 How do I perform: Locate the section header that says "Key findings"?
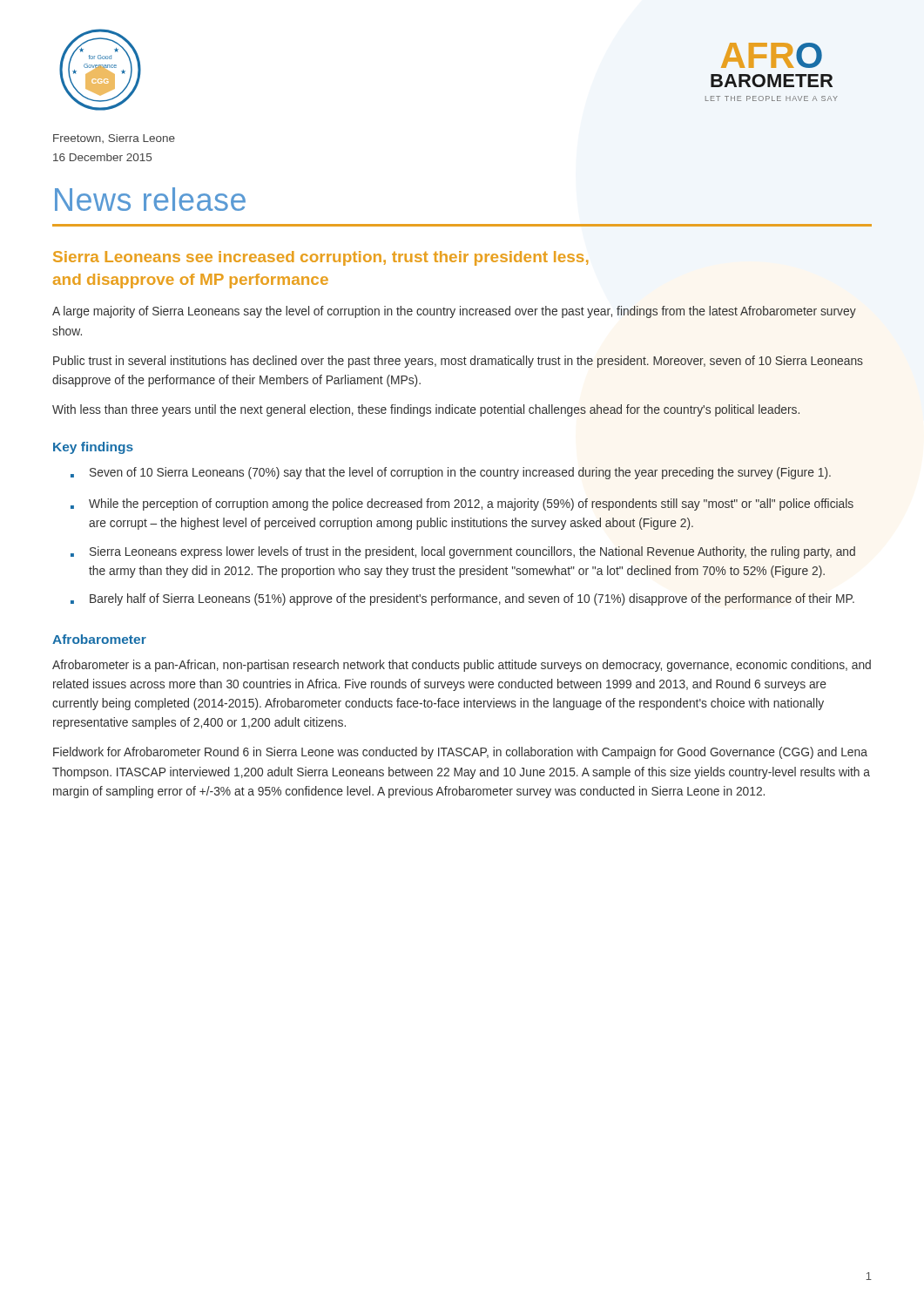click(93, 446)
